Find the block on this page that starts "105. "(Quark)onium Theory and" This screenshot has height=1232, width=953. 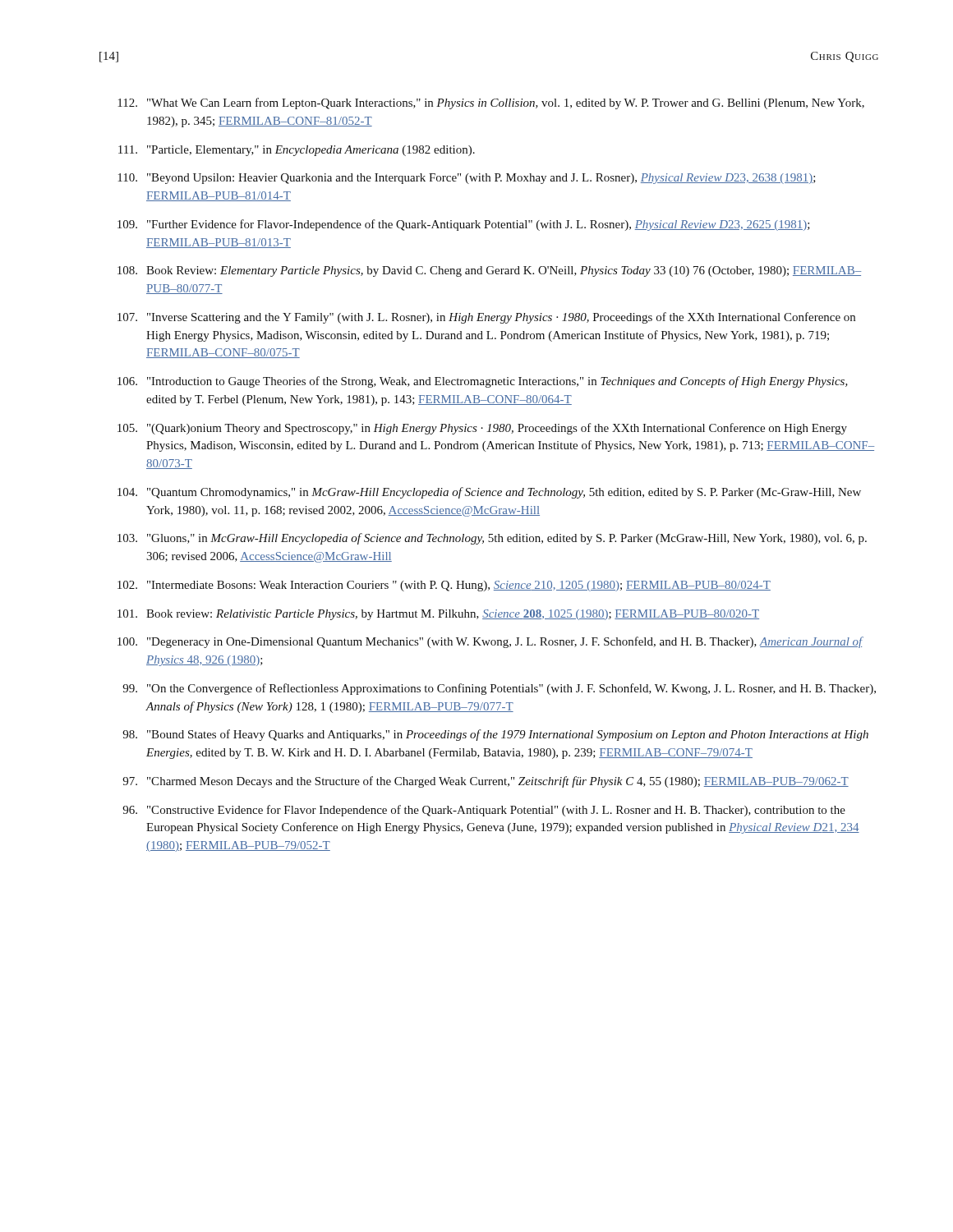coord(489,446)
